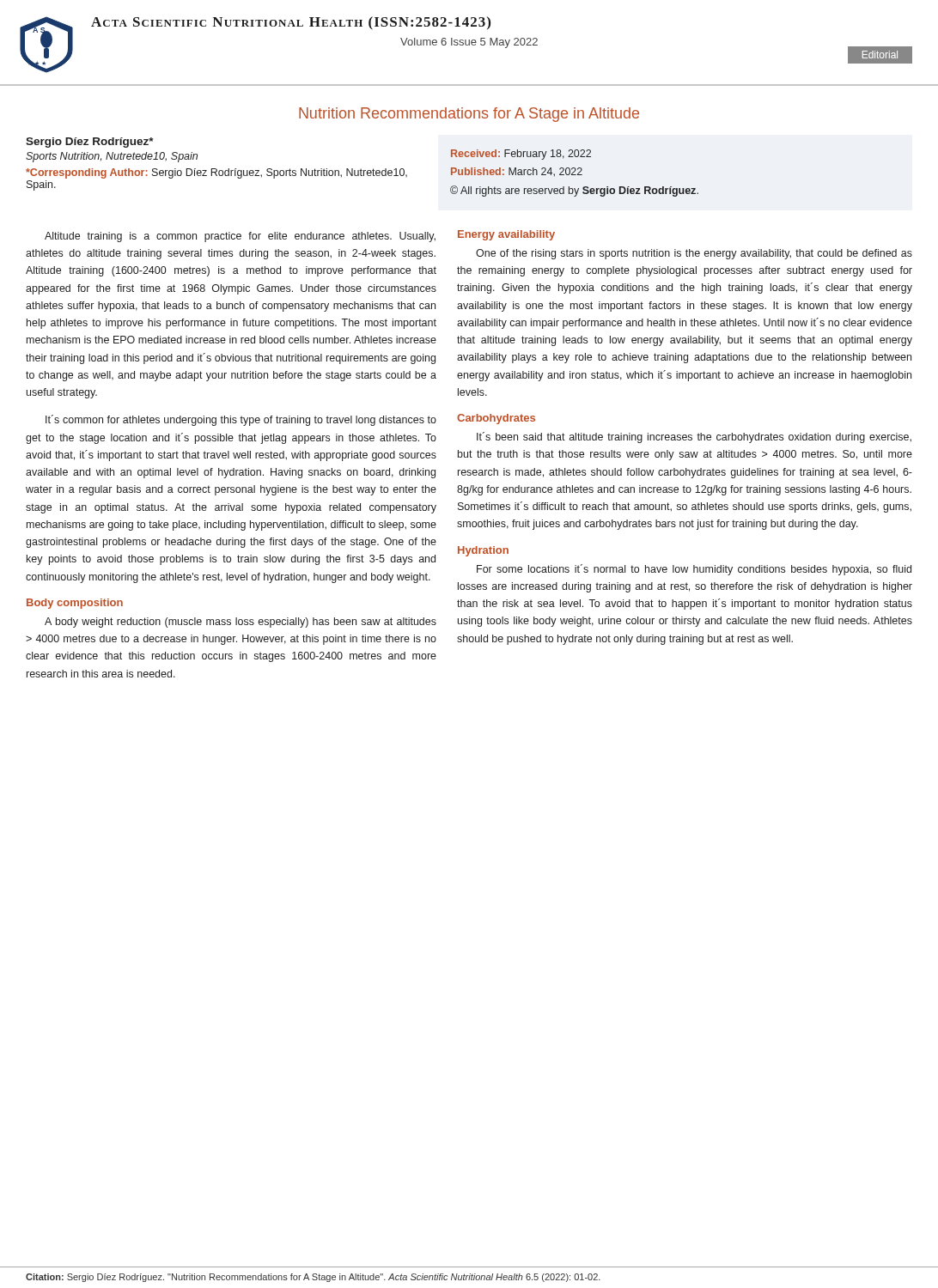Select the text block starting "Received: February 18, 2022 Published: March 24, 2022"
This screenshot has width=938, height=1288.
coord(575,172)
